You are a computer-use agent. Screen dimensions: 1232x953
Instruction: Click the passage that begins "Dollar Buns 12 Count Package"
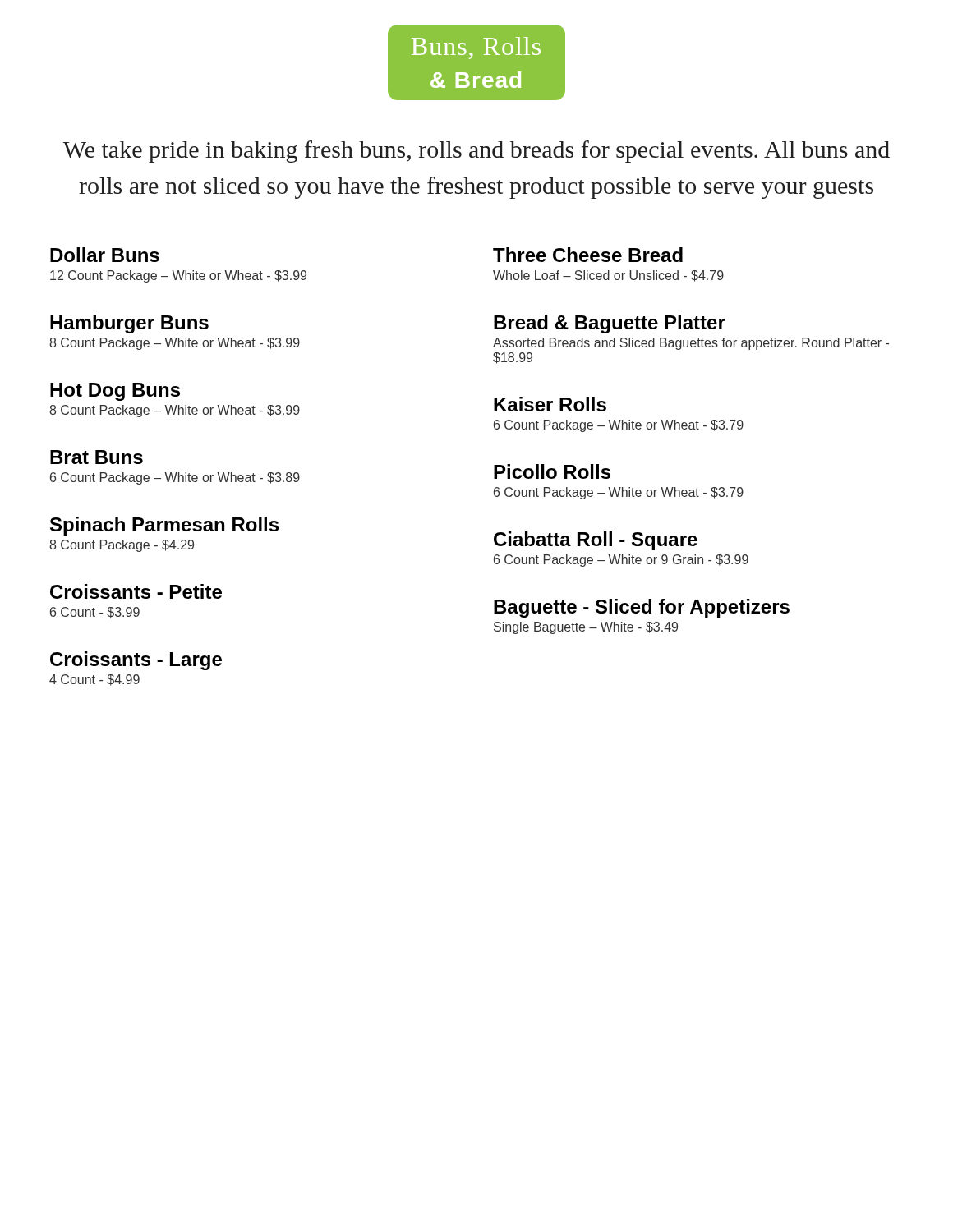point(255,264)
